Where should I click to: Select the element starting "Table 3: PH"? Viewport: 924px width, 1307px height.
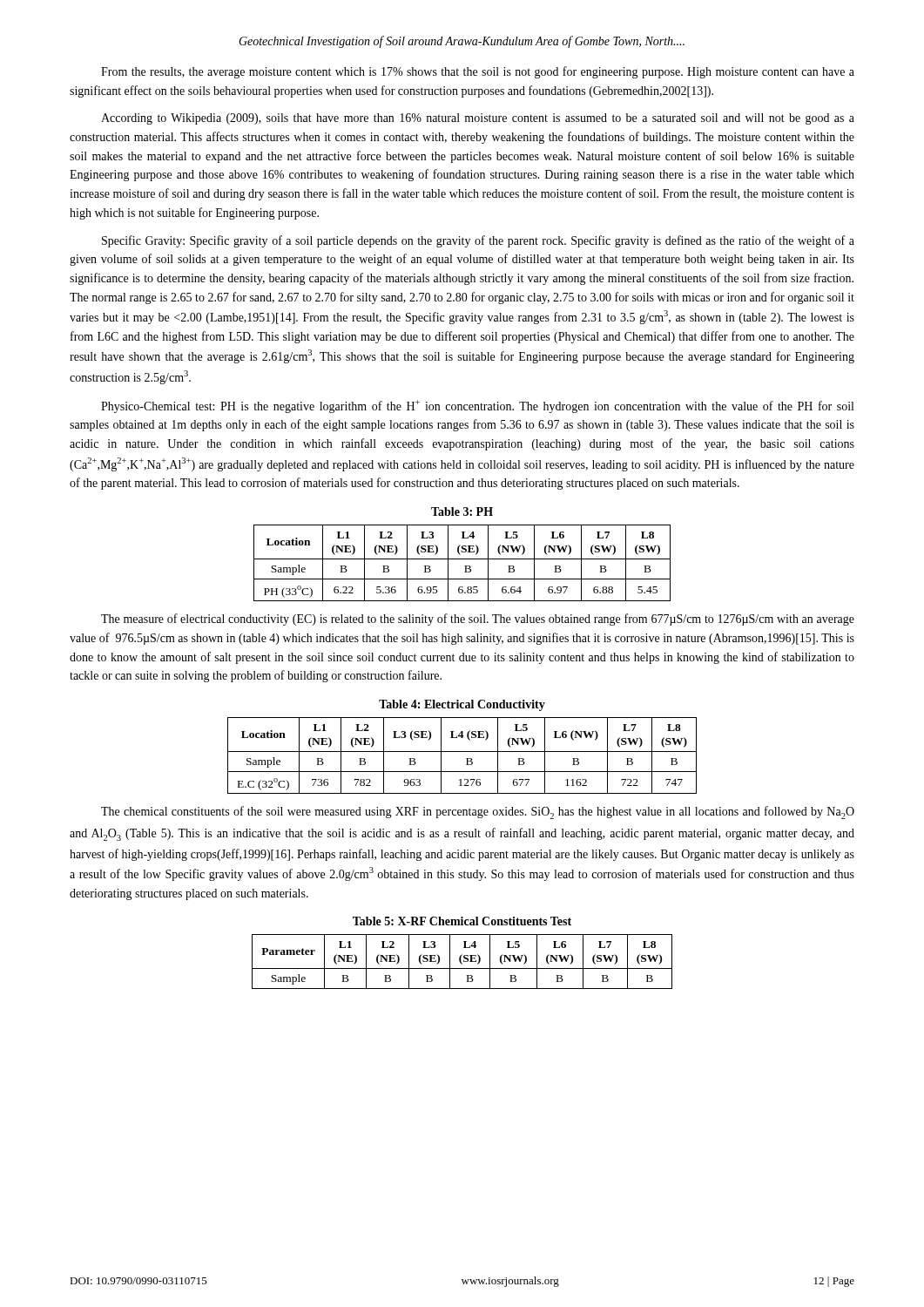tap(462, 512)
